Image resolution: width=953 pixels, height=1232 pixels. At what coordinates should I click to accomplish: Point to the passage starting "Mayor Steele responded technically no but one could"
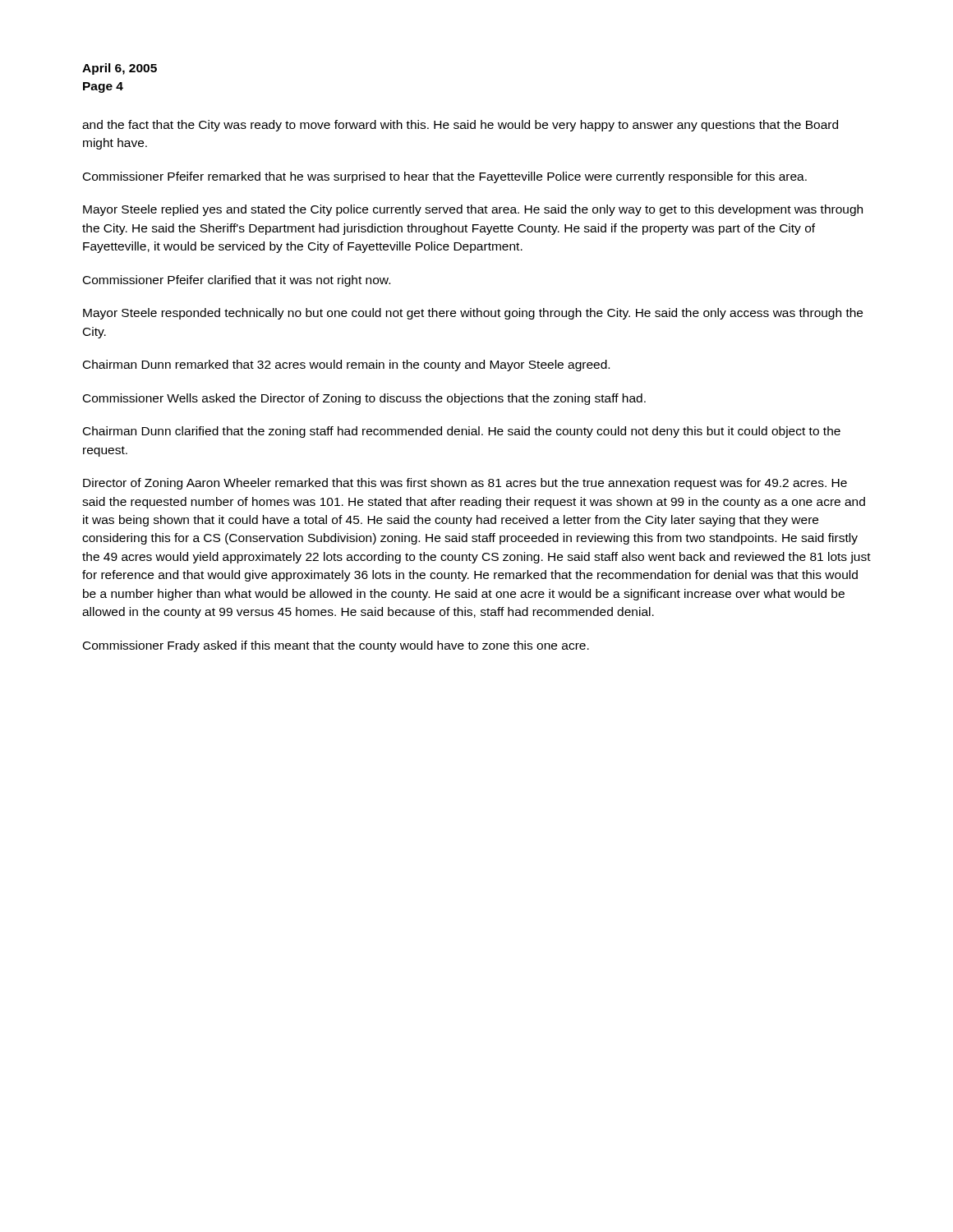click(x=473, y=322)
